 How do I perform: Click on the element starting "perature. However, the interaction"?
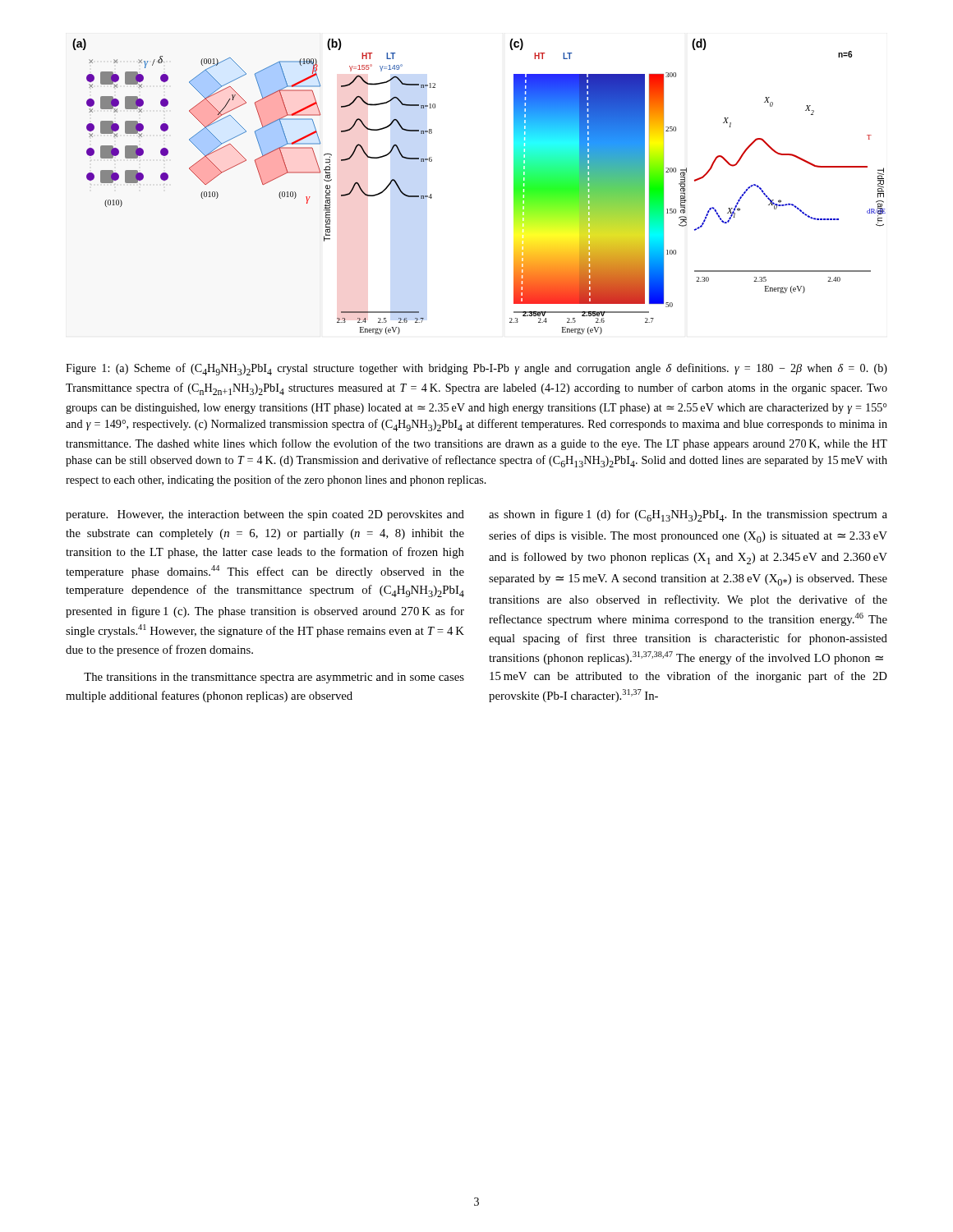pos(265,605)
